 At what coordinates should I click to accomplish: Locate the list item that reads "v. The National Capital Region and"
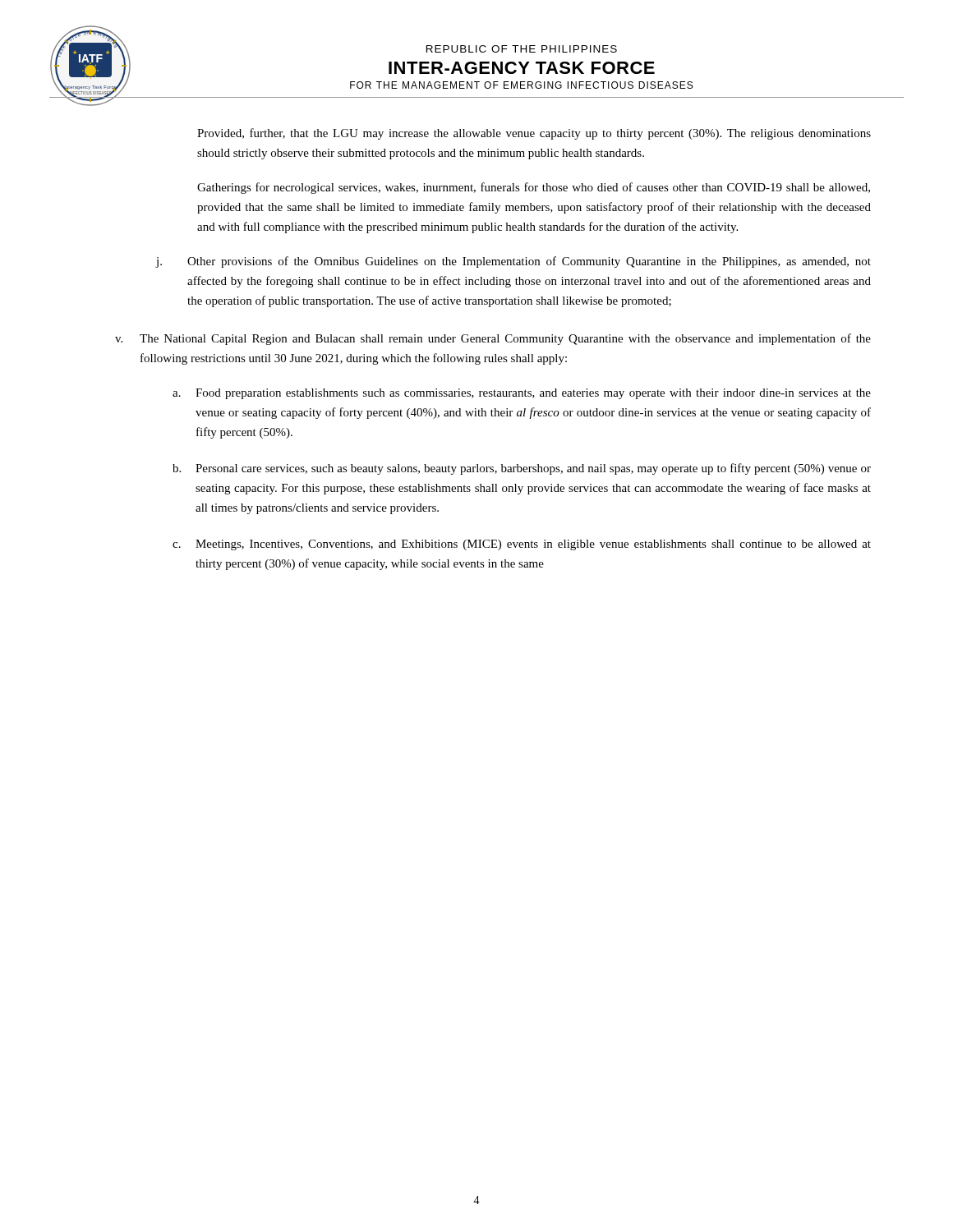tap(493, 348)
